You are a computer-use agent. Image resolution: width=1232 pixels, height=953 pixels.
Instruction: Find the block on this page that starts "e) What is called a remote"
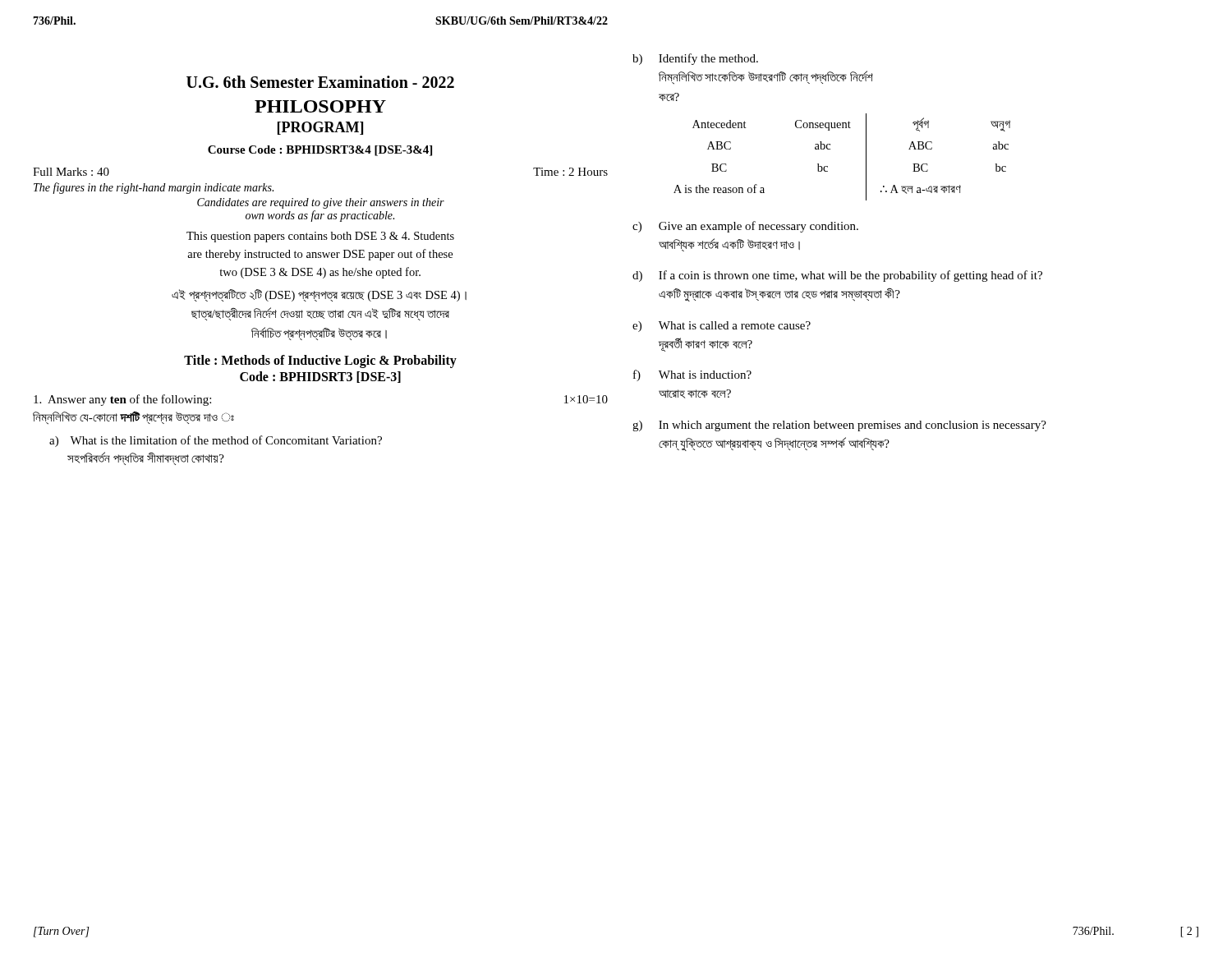click(722, 327)
